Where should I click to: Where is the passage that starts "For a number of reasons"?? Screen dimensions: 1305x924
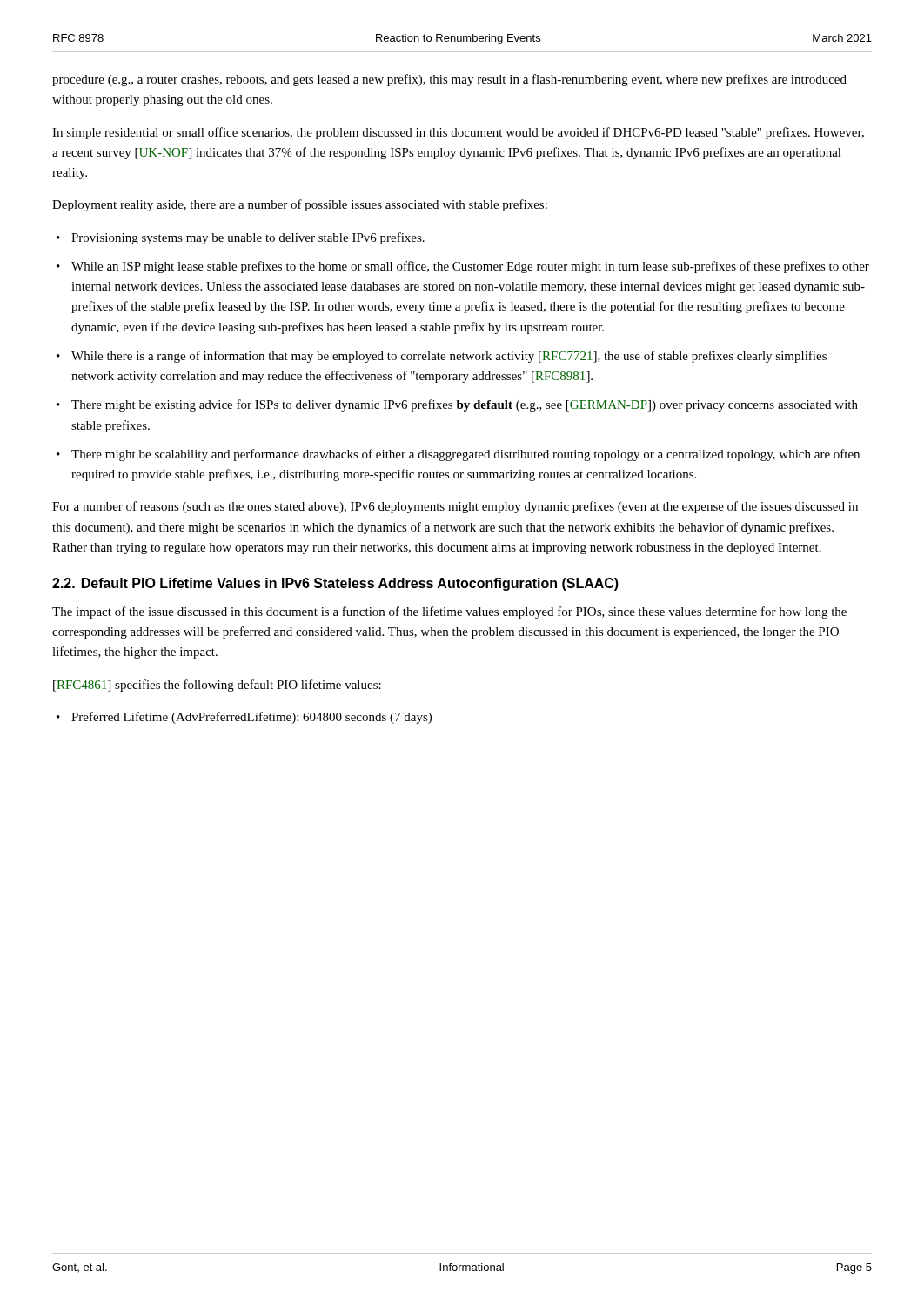462,527
